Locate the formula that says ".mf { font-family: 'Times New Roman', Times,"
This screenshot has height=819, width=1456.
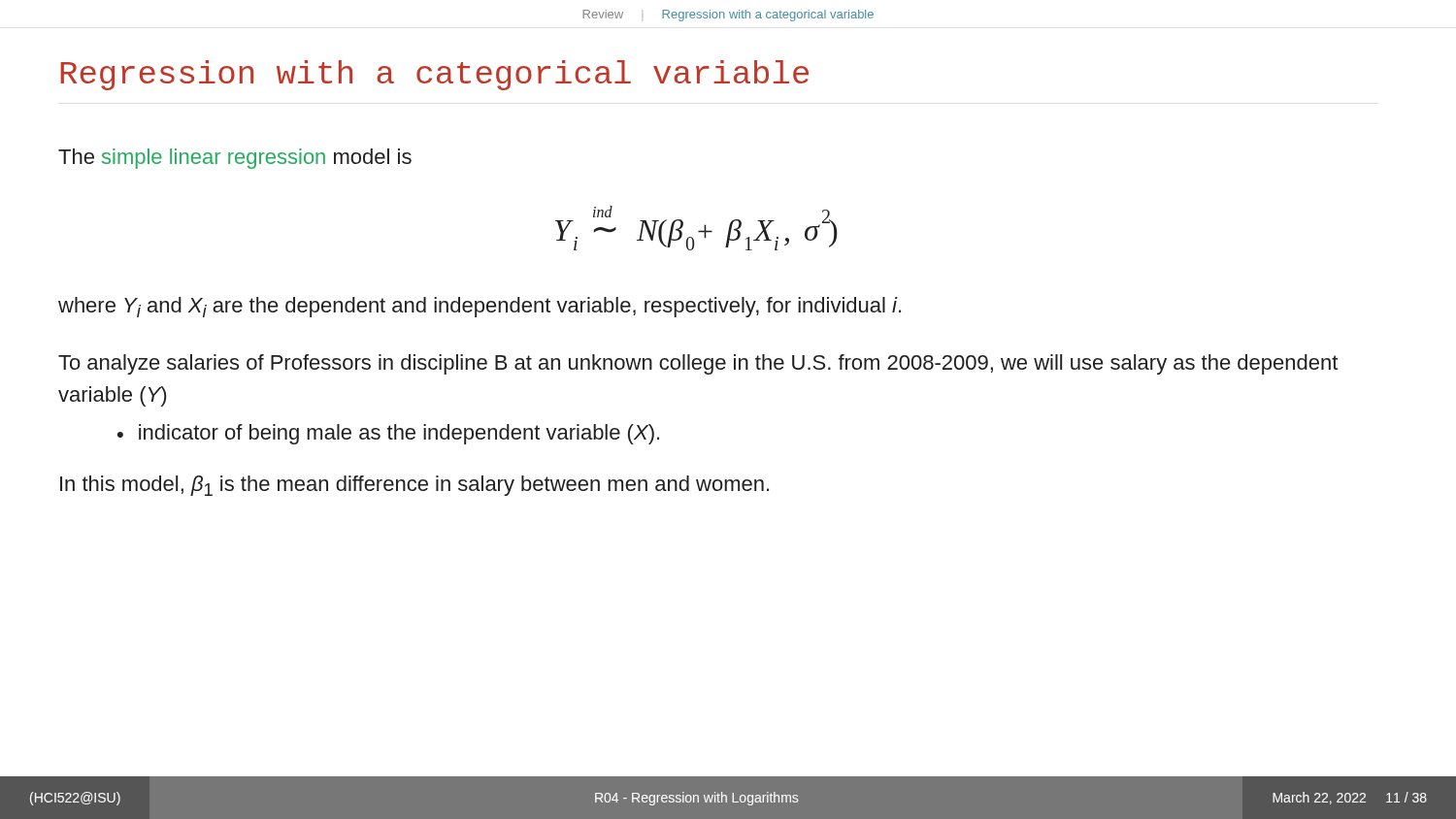pyautogui.click(x=718, y=229)
